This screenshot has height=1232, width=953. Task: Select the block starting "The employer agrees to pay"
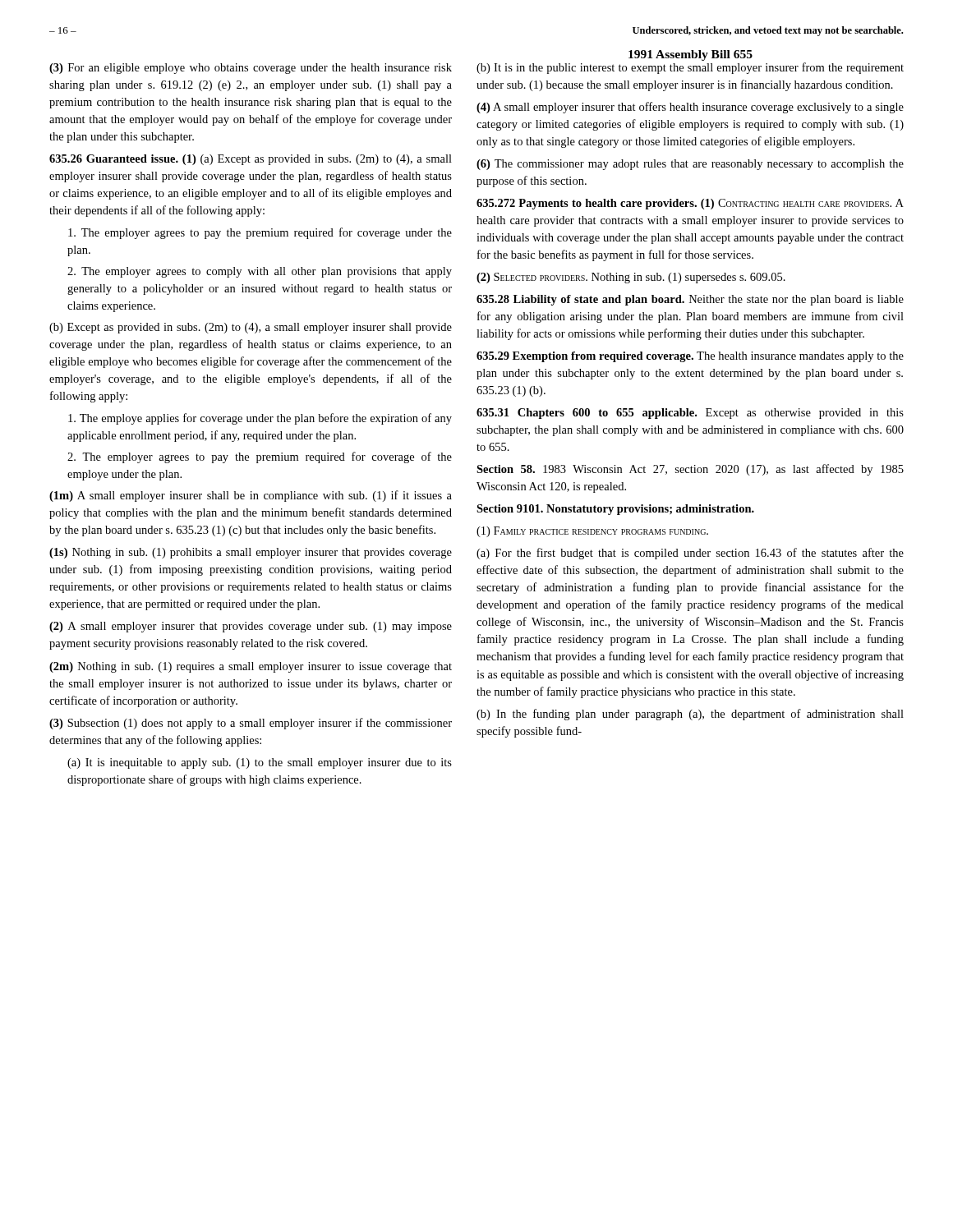260,241
